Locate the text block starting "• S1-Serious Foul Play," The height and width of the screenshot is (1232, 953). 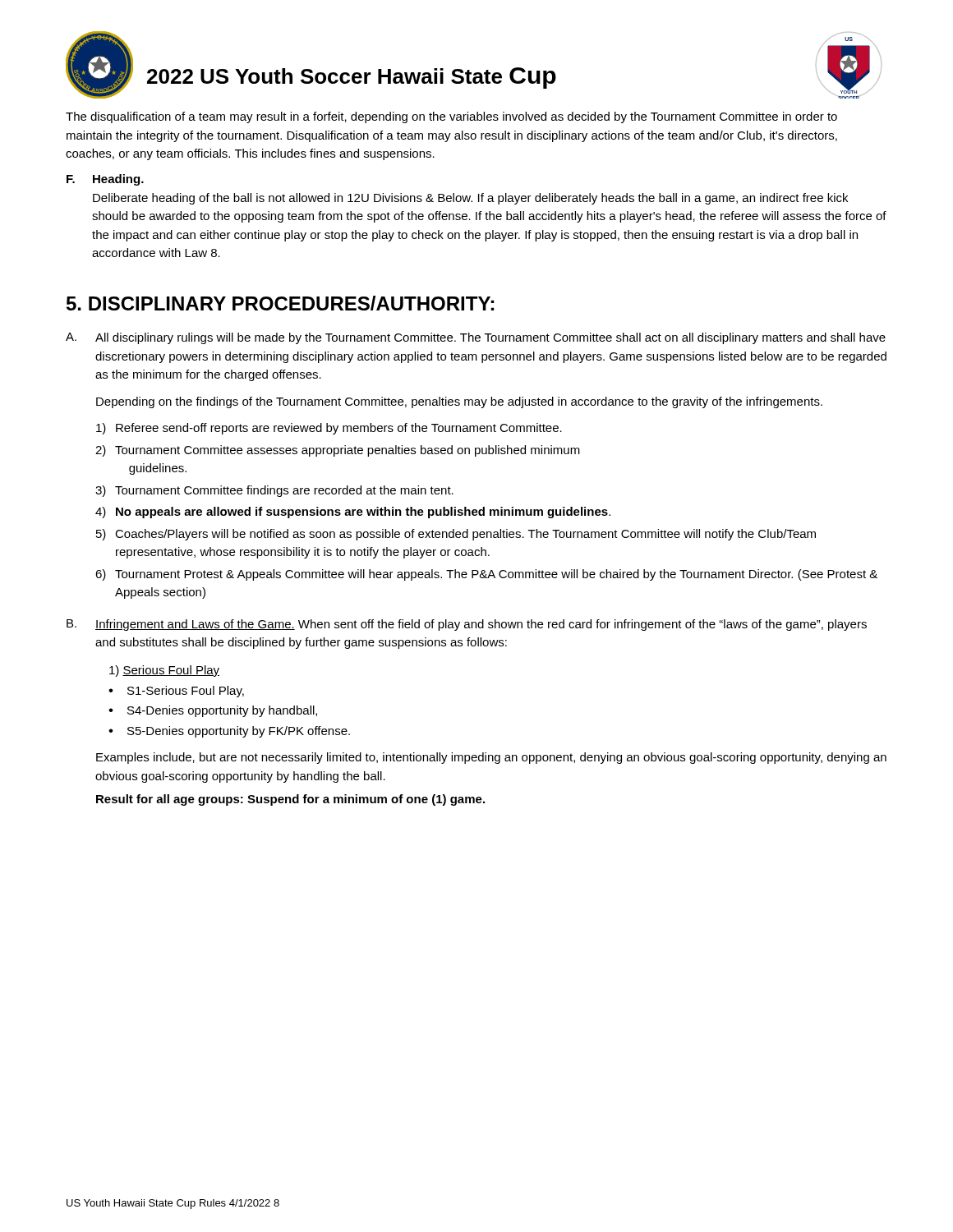pos(177,691)
